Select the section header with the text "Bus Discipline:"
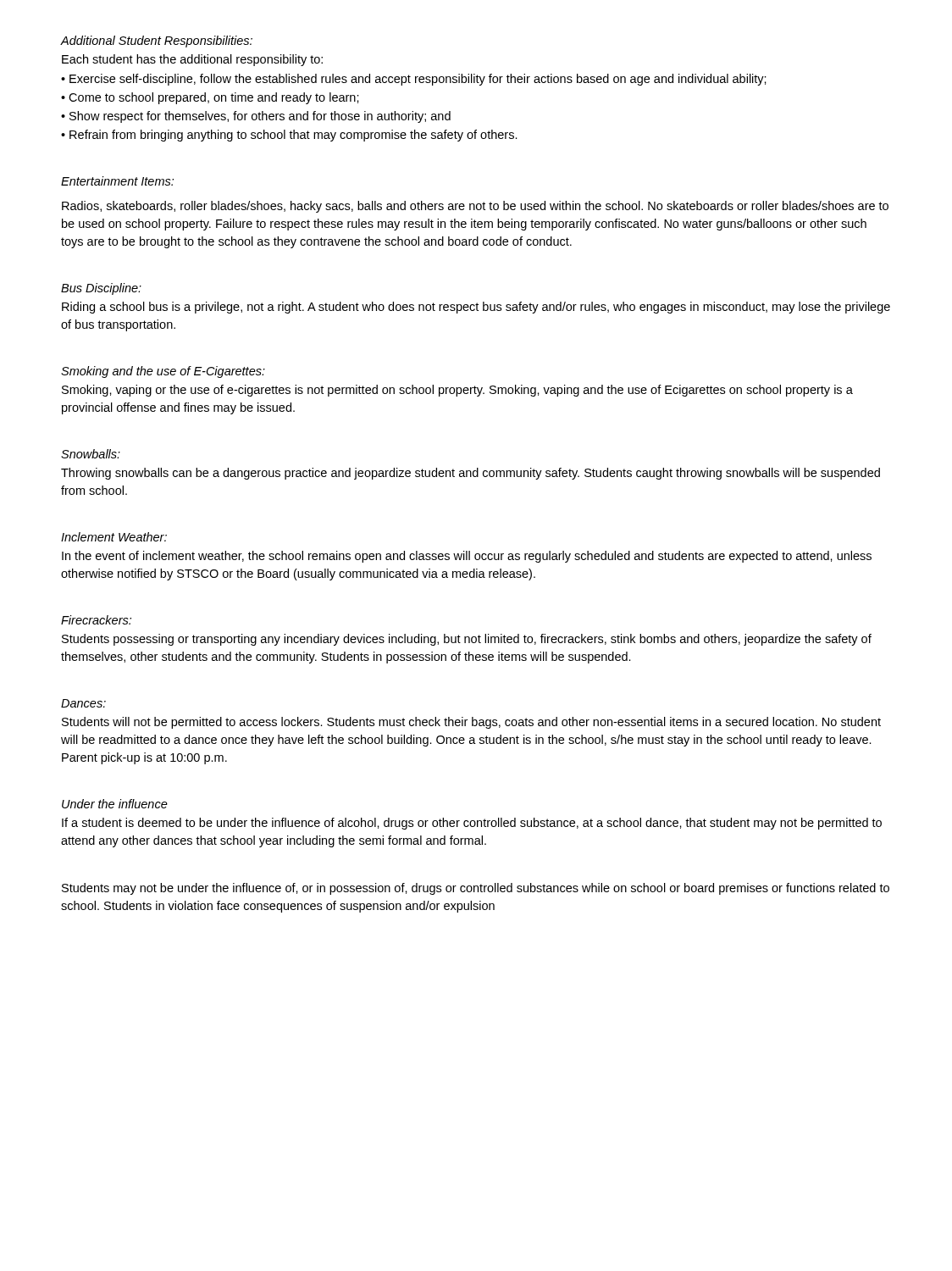952x1271 pixels. click(x=101, y=288)
